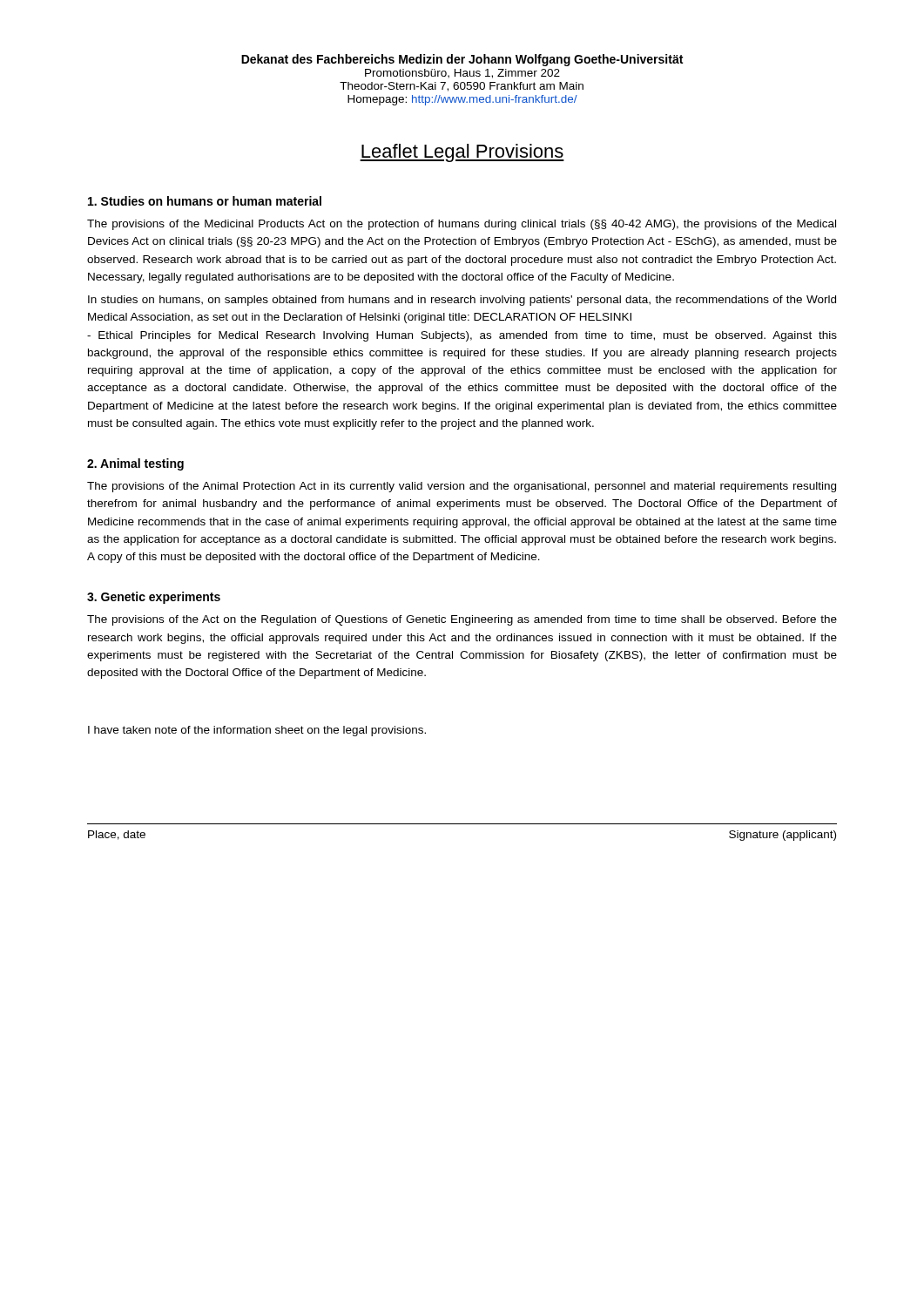Image resolution: width=924 pixels, height=1307 pixels.
Task: Click on the passage starting "I have taken"
Action: 257,730
